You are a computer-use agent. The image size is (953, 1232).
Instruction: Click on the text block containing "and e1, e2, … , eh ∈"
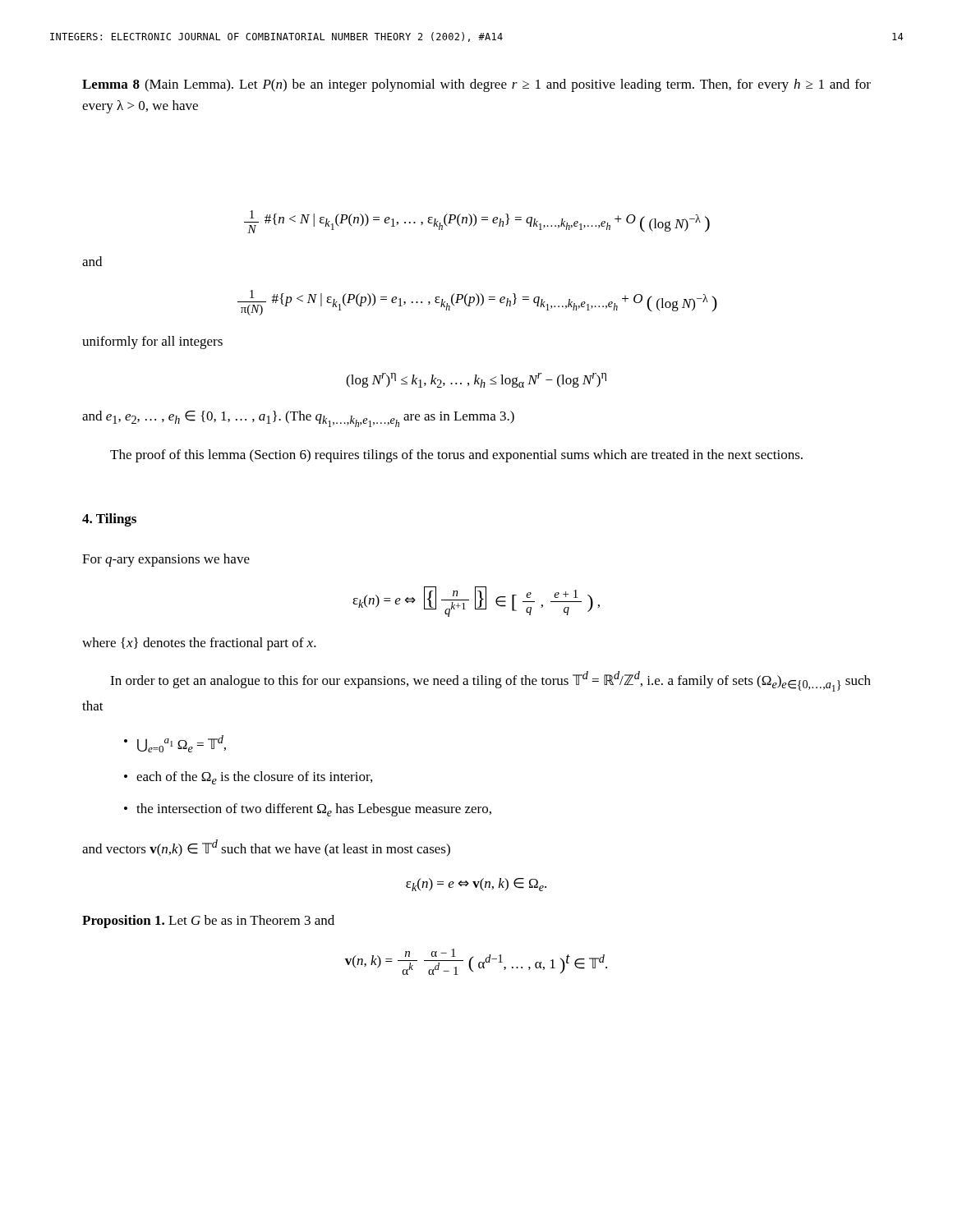(298, 419)
